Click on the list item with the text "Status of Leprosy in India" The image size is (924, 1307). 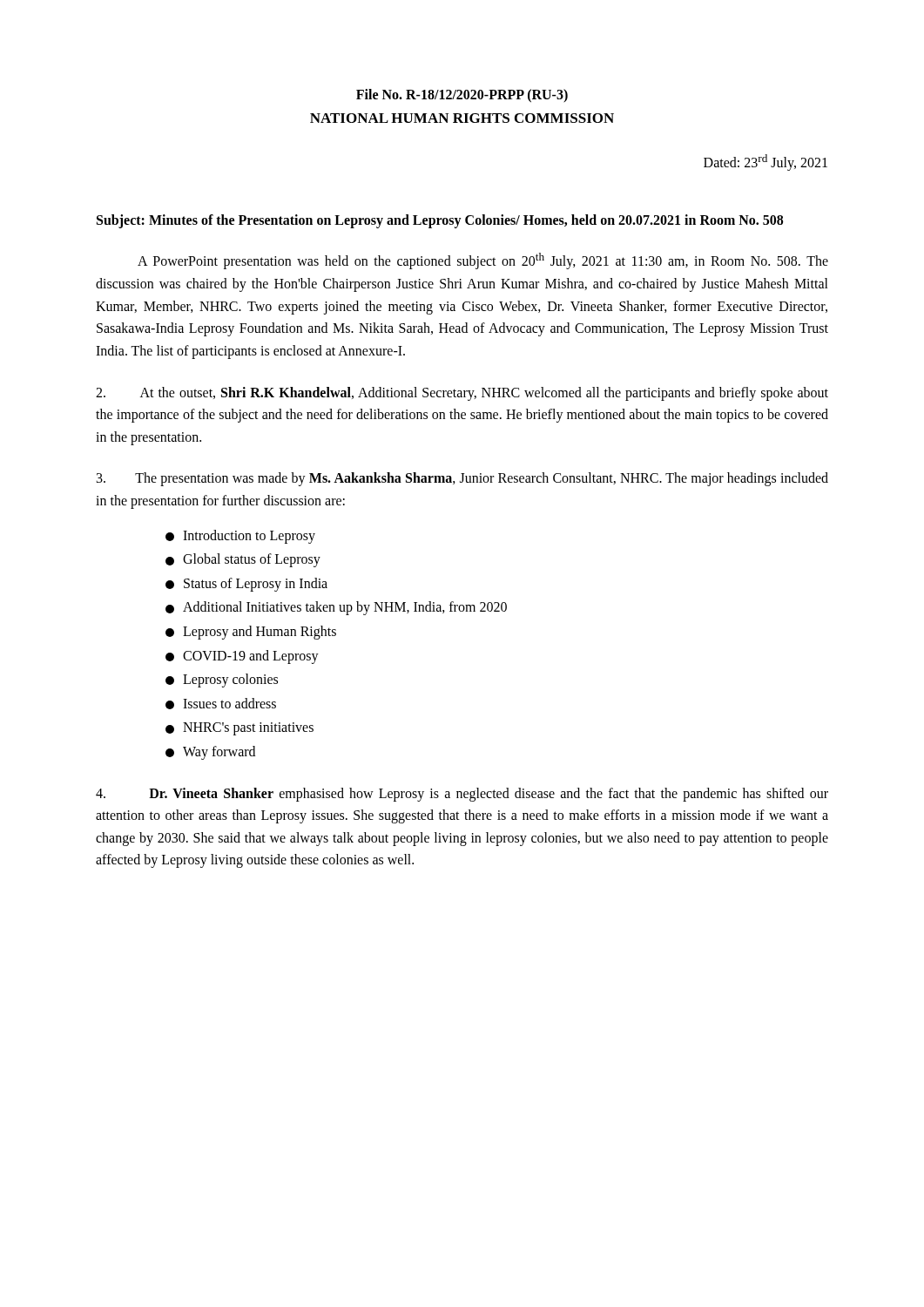click(247, 583)
